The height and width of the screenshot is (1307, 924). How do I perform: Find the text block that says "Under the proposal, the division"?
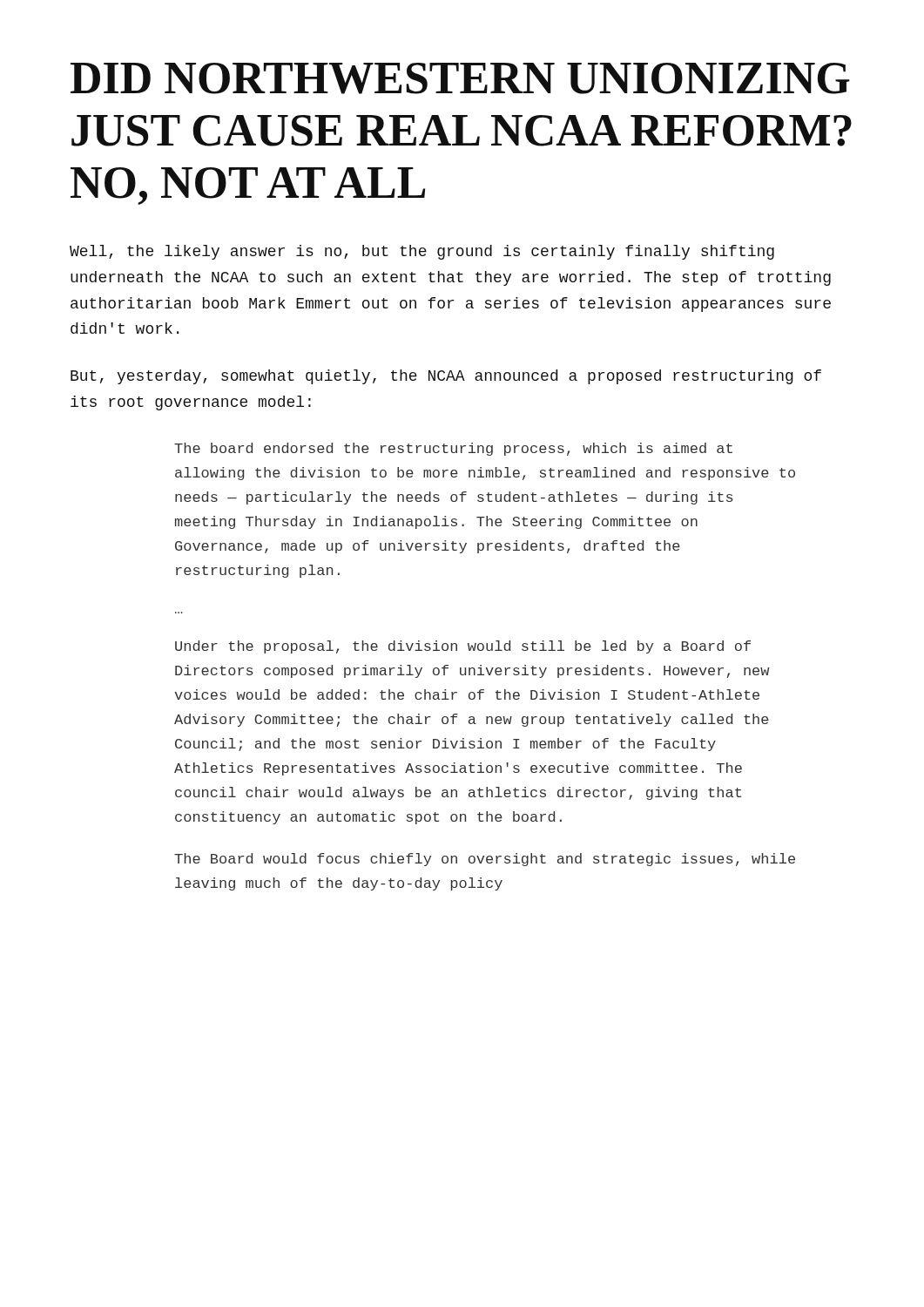click(472, 732)
